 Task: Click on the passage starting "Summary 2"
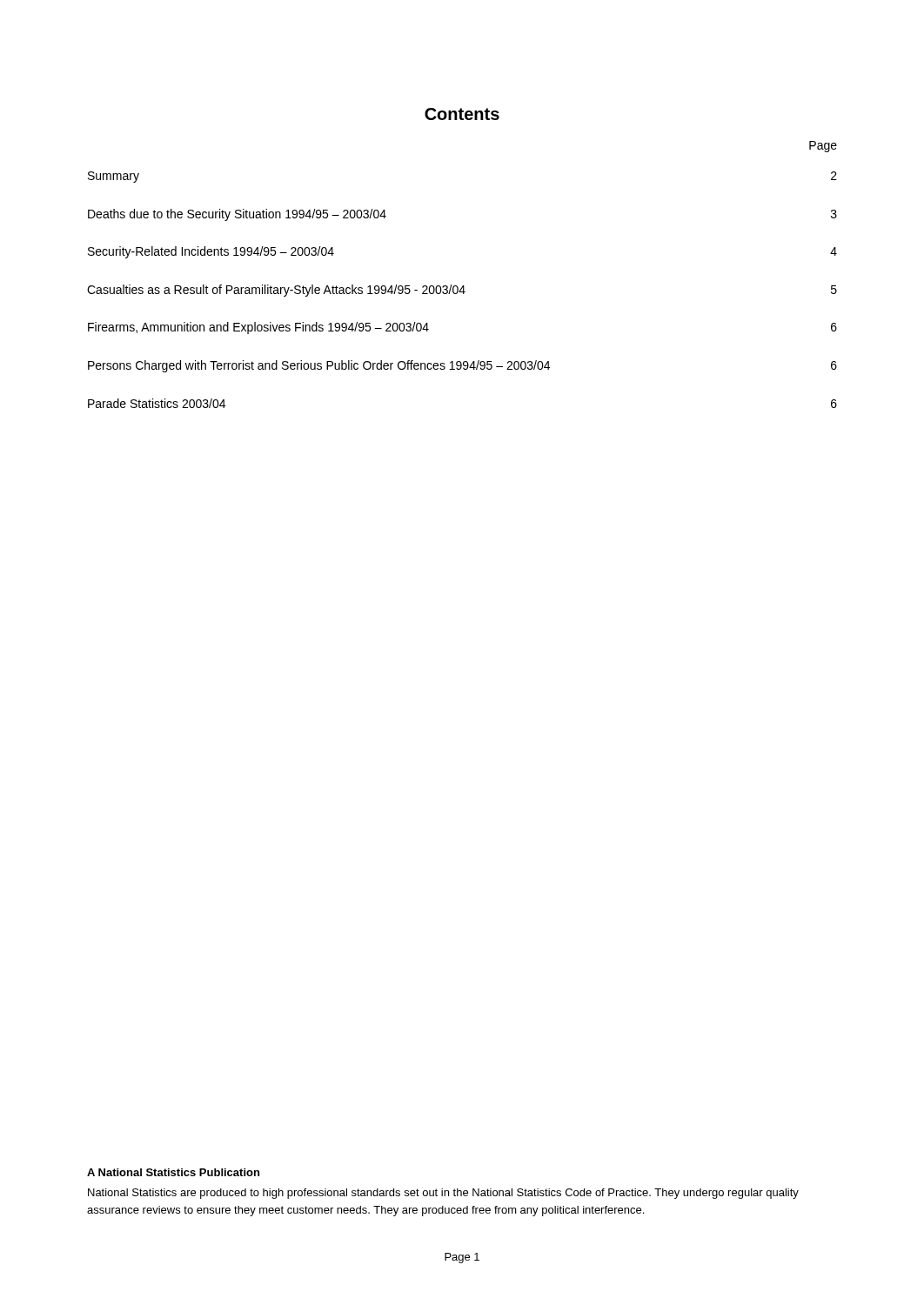pyautogui.click(x=117, y=177)
